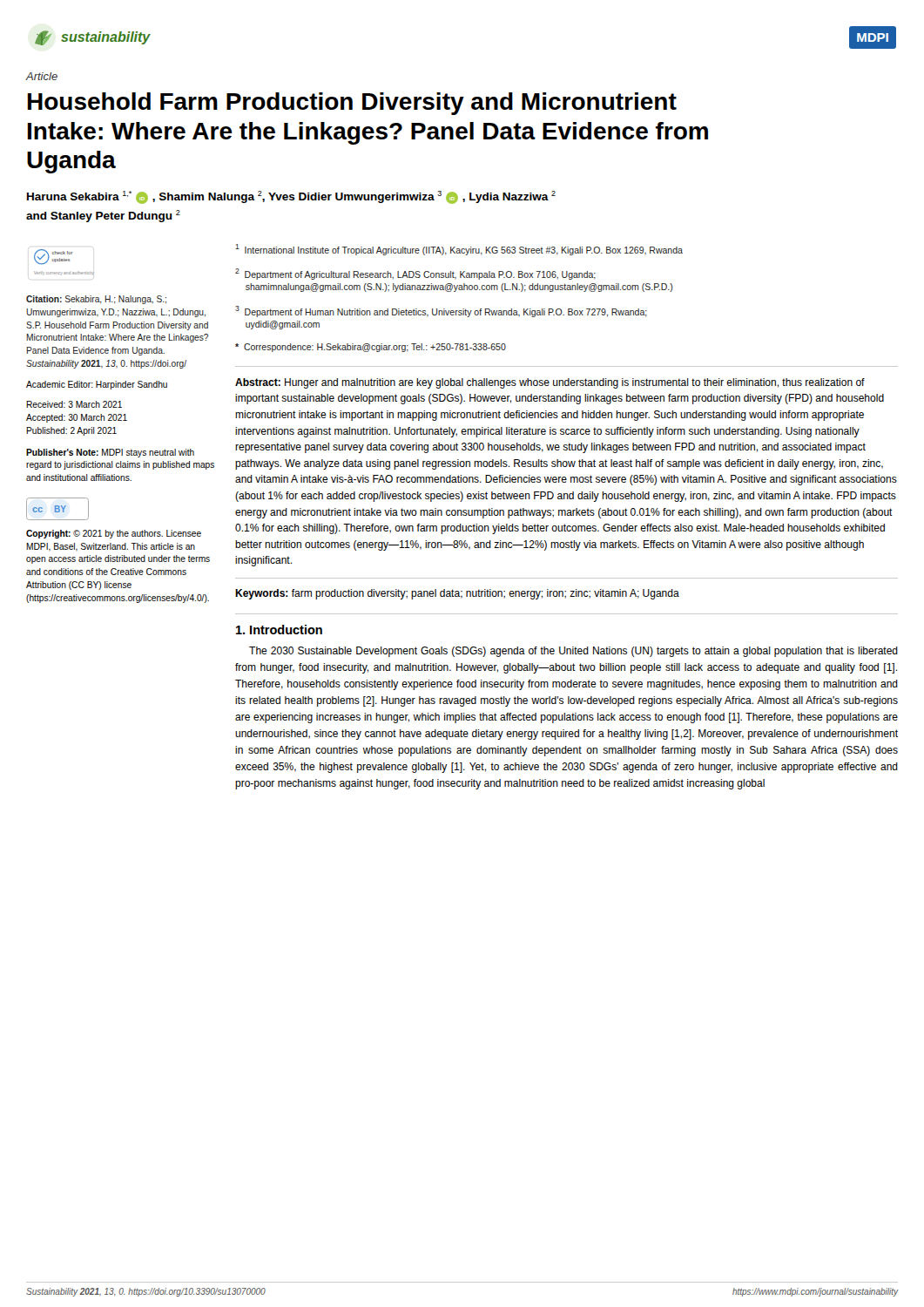924x1307 pixels.
Task: Find the element starting "Received: 3 March"
Action: 77,418
